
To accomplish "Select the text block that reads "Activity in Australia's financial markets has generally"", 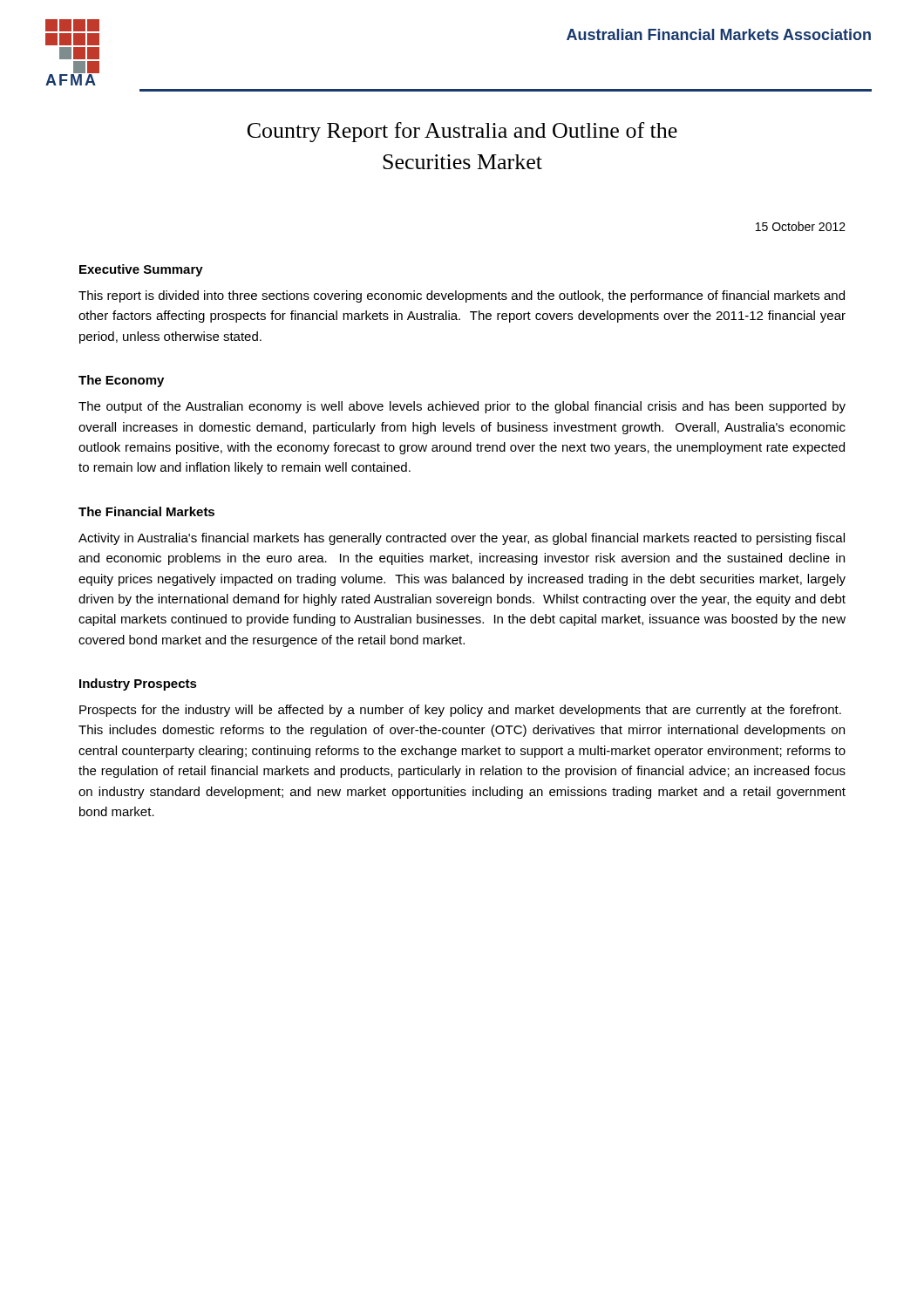I will [x=462, y=588].
